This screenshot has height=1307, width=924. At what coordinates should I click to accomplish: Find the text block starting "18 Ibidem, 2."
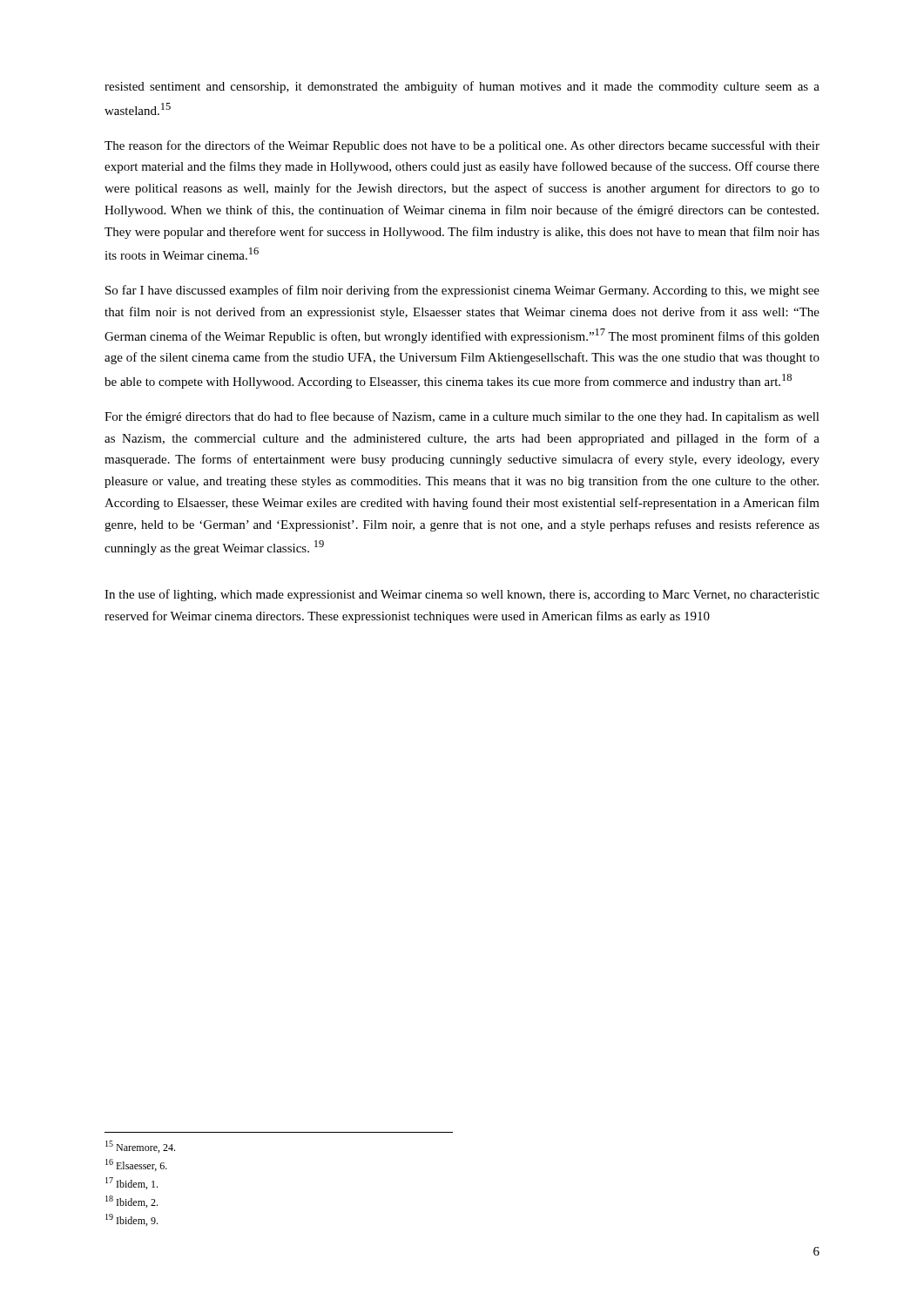coord(132,1202)
